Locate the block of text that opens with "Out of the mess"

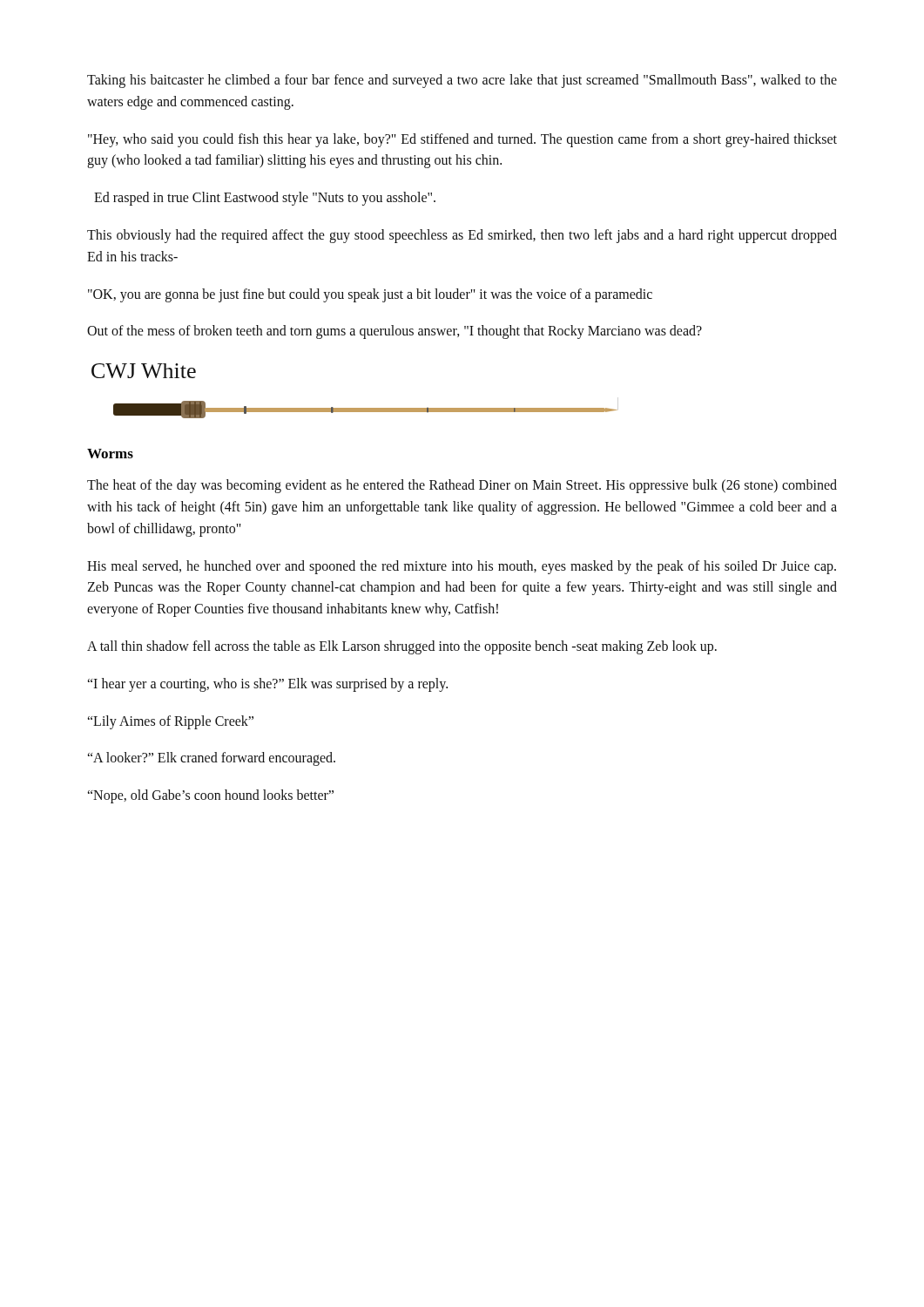click(395, 331)
